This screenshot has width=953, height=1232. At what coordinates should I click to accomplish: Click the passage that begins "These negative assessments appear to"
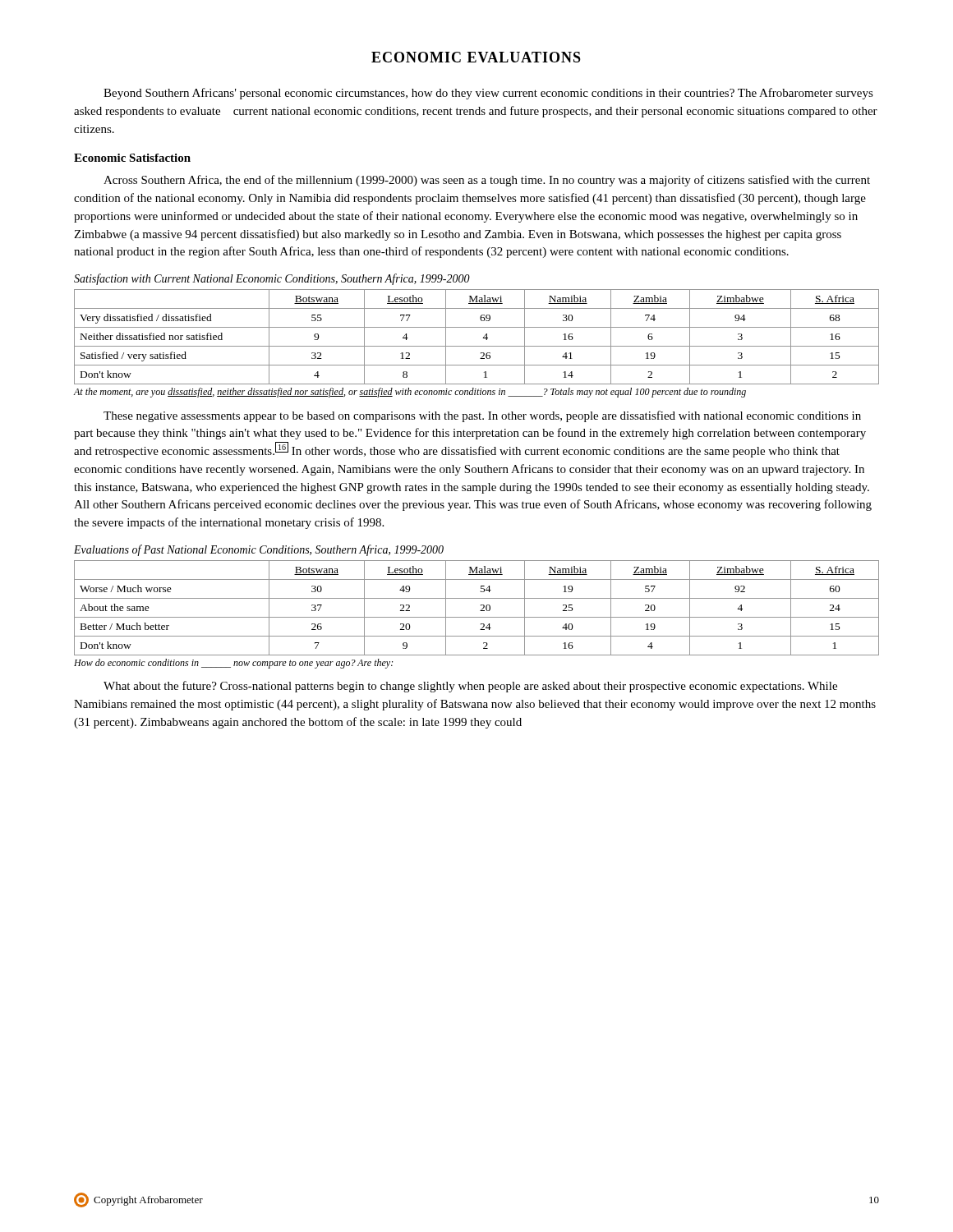click(x=473, y=469)
